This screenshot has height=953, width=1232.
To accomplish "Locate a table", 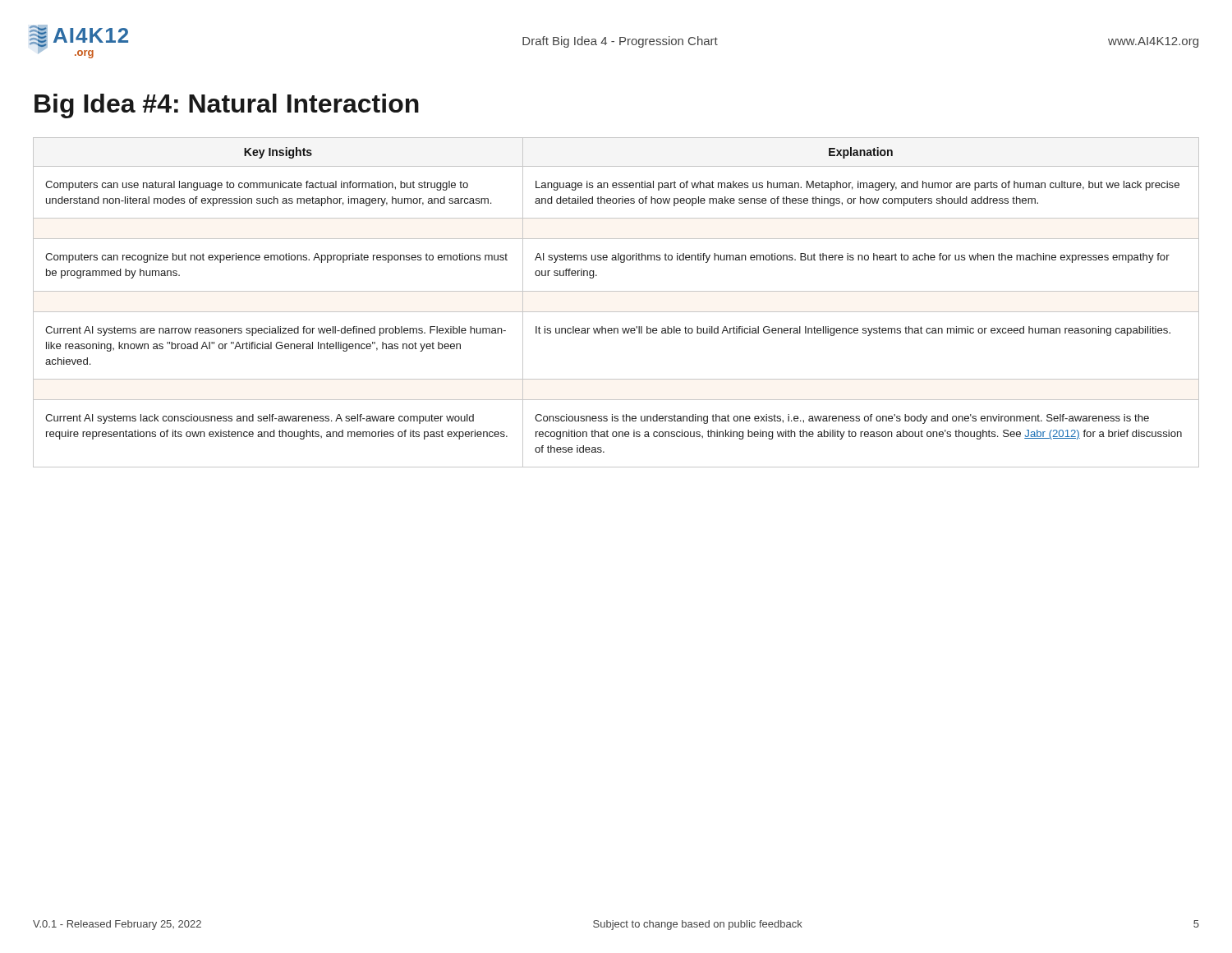I will [616, 303].
